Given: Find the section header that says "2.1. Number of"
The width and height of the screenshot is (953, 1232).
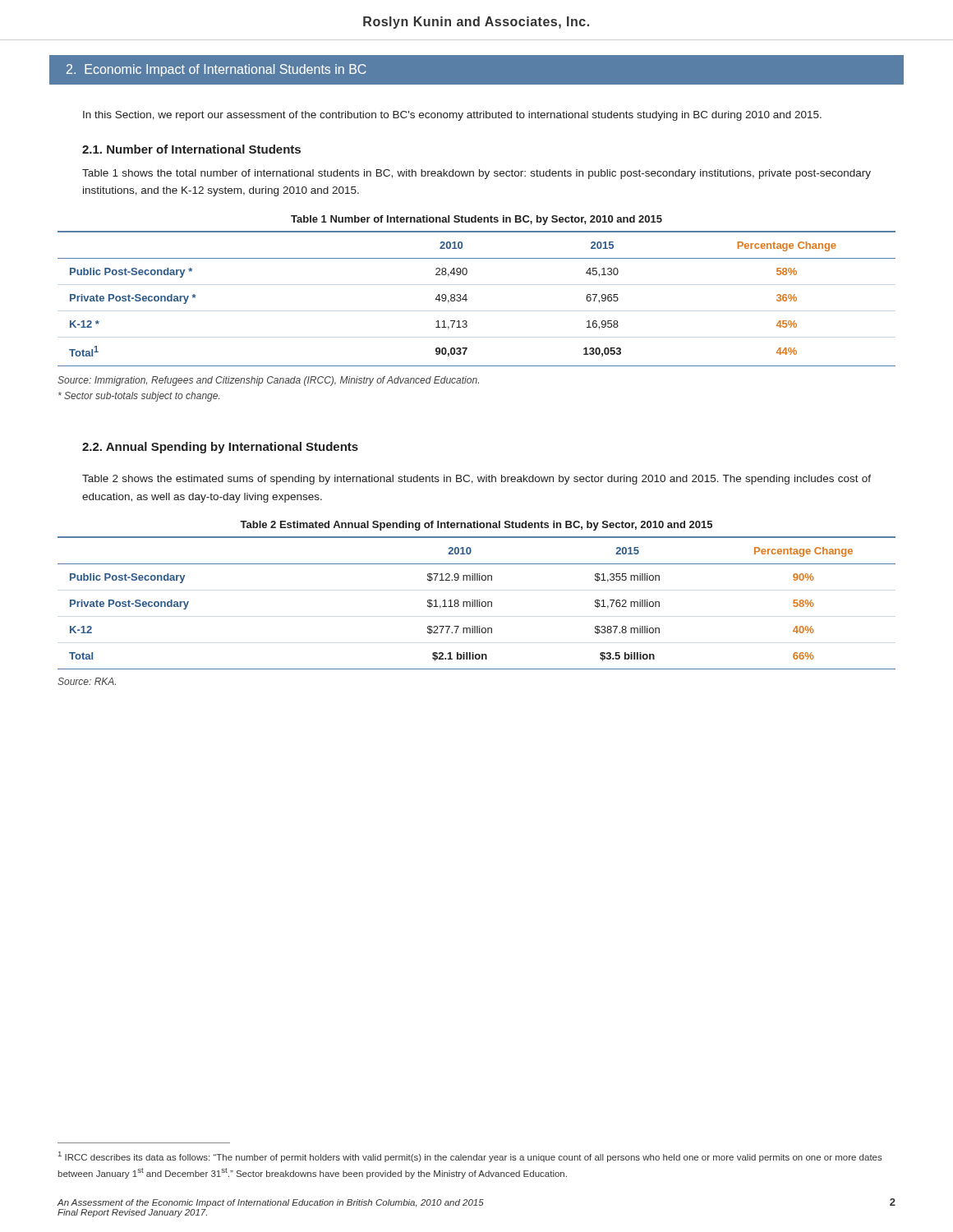Looking at the screenshot, I should [x=192, y=149].
